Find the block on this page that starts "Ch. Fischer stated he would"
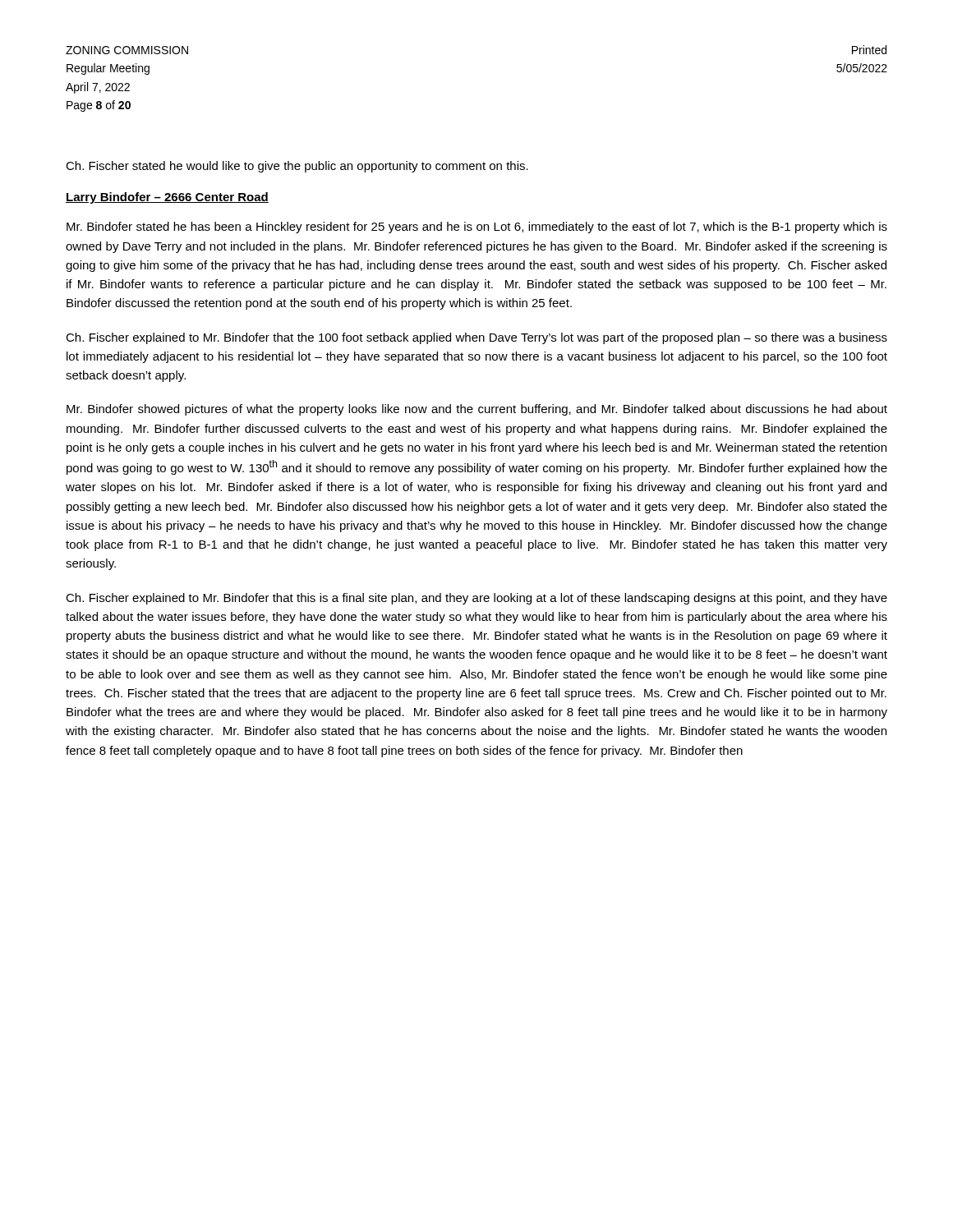Viewport: 953px width, 1232px height. point(297,166)
